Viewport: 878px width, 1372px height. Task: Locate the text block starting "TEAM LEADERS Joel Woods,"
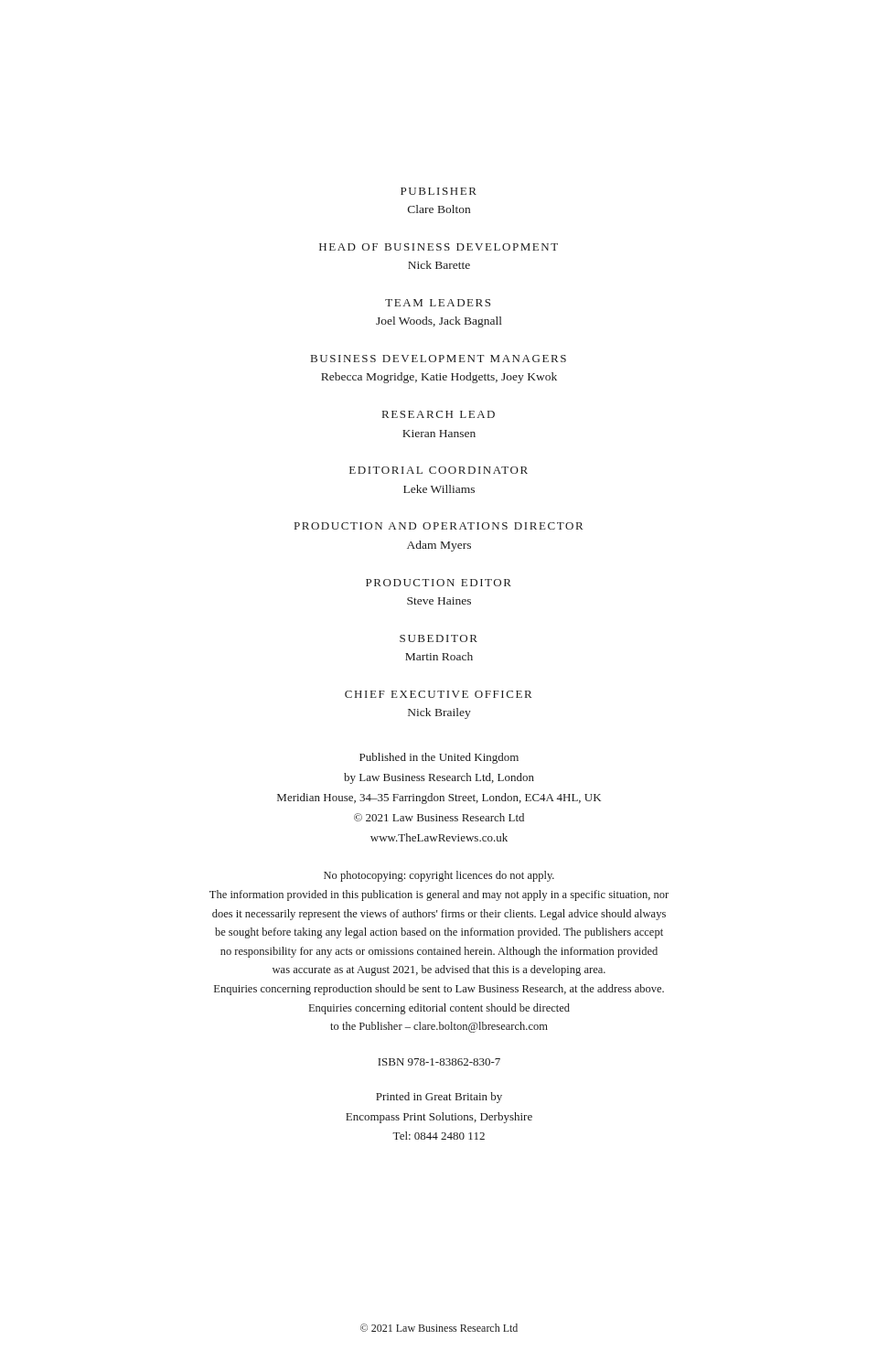439,313
